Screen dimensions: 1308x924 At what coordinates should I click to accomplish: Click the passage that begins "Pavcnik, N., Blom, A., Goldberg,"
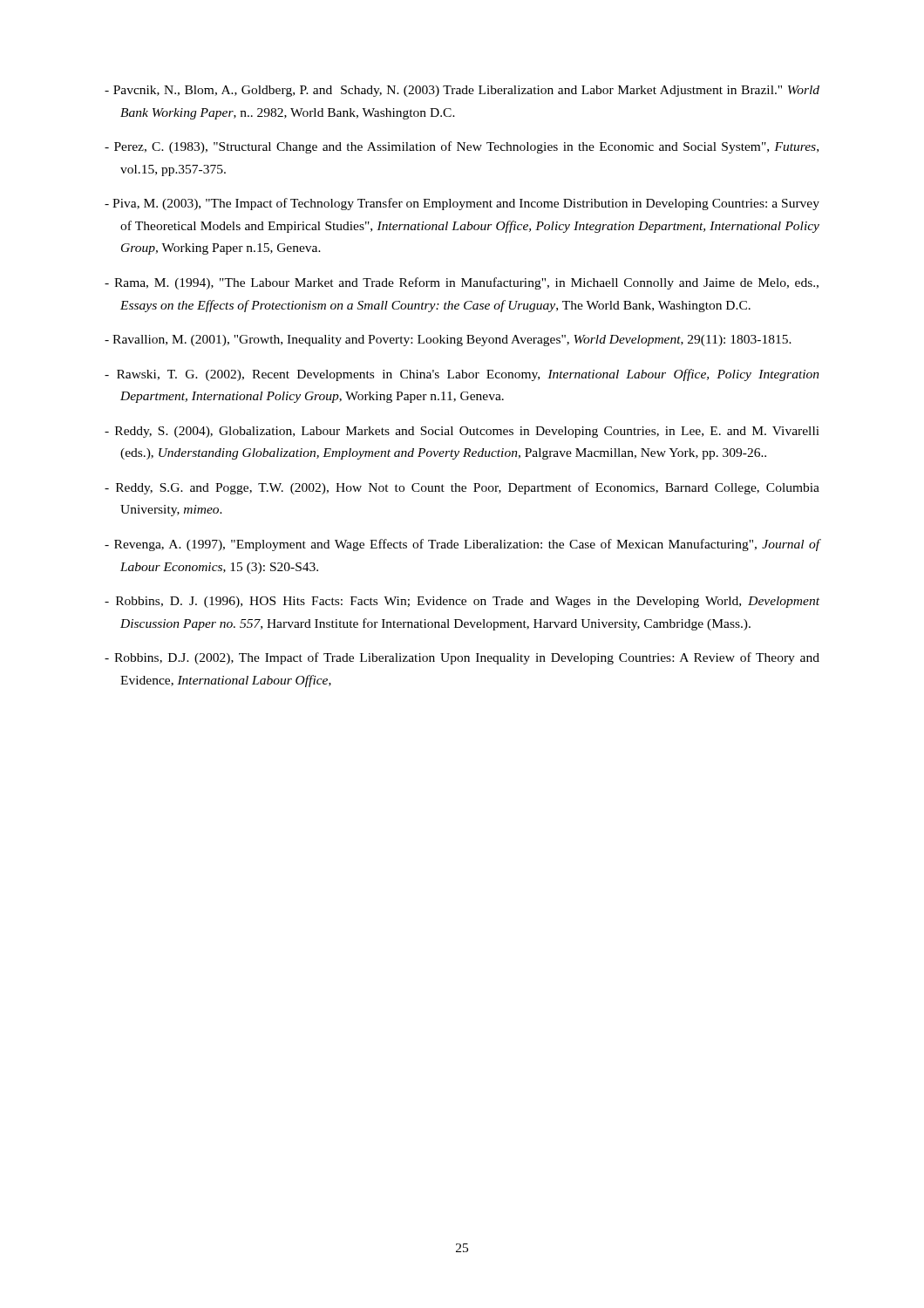coord(462,101)
